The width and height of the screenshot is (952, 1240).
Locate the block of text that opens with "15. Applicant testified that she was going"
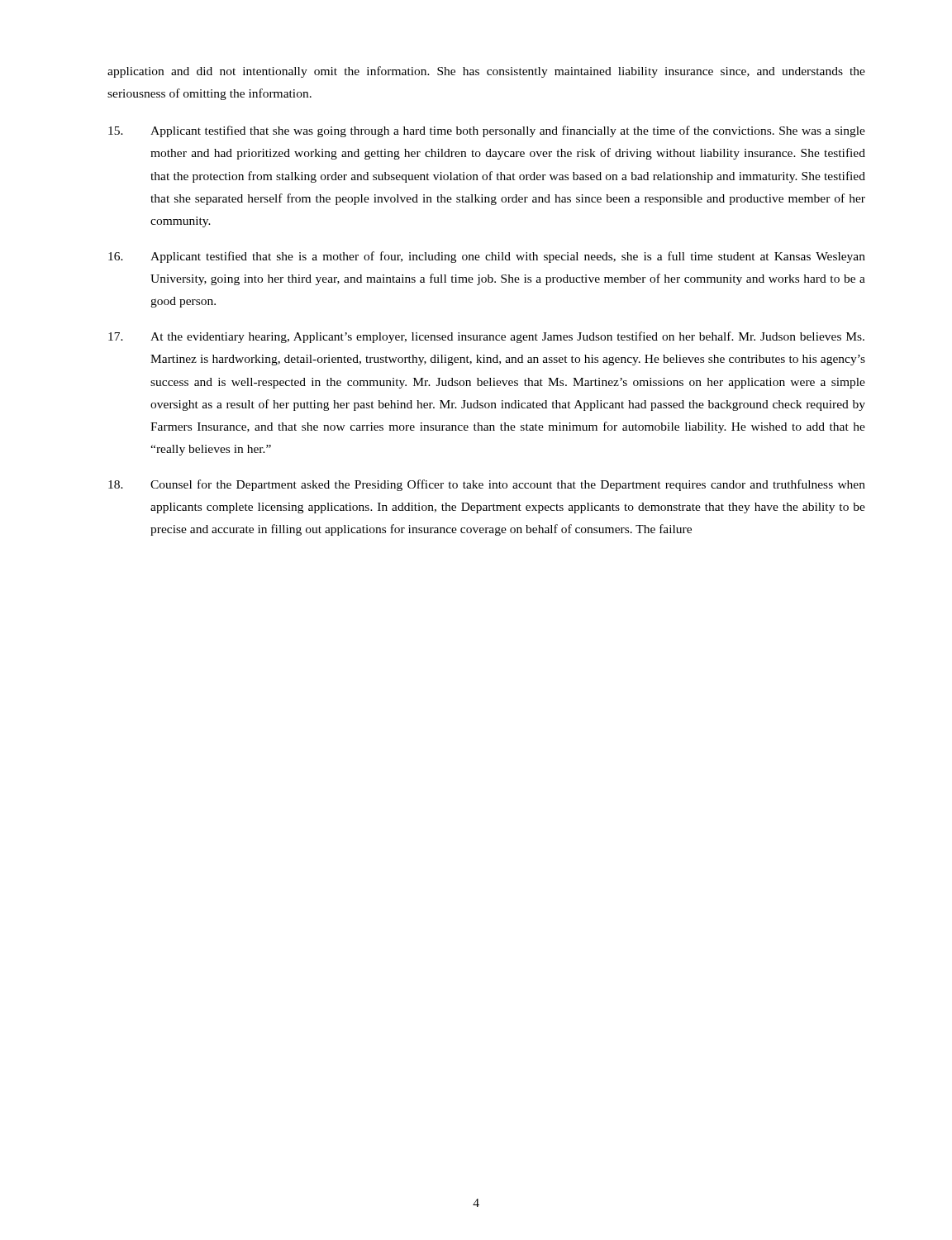tap(486, 175)
